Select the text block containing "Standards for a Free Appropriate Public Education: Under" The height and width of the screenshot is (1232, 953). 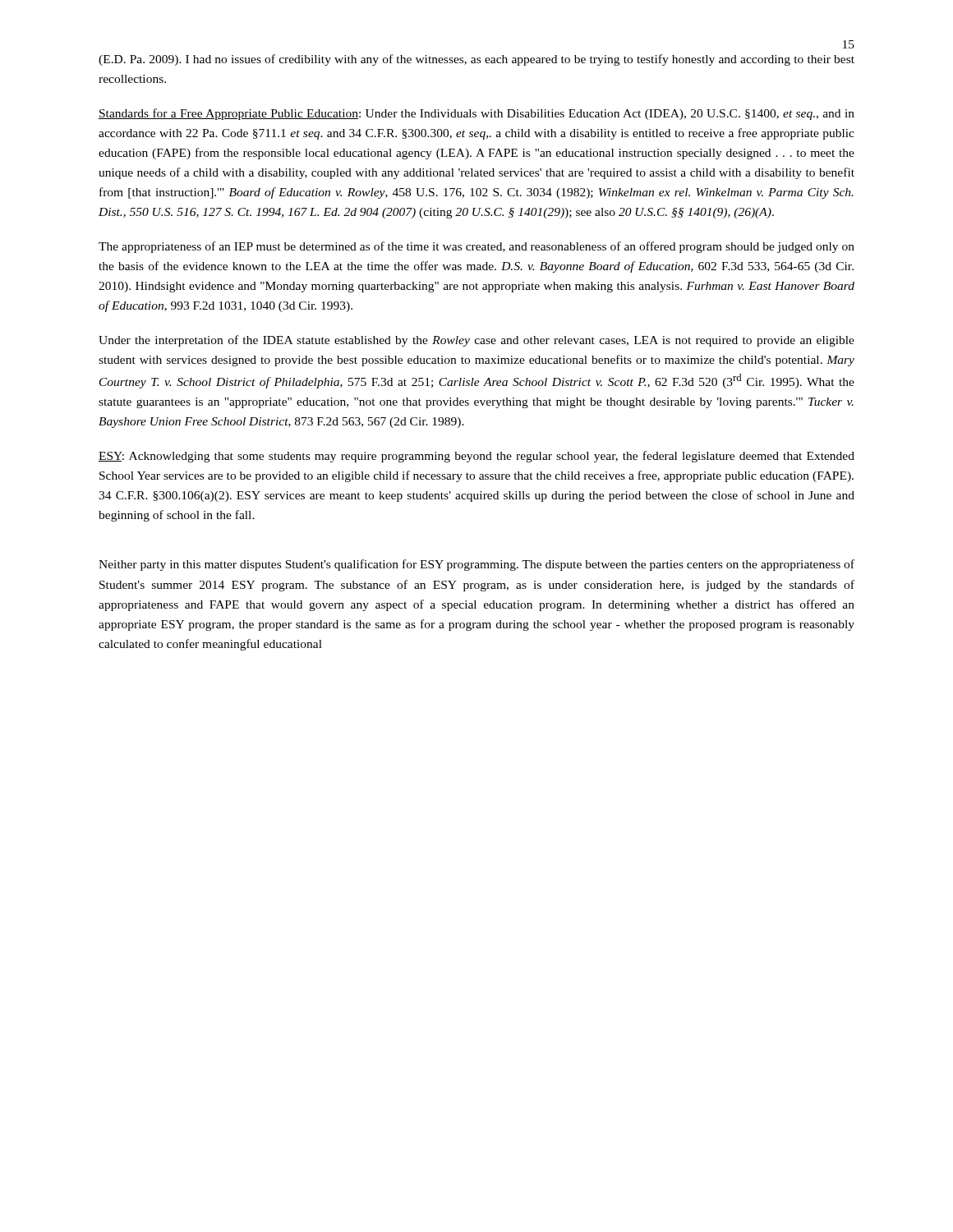(x=476, y=162)
